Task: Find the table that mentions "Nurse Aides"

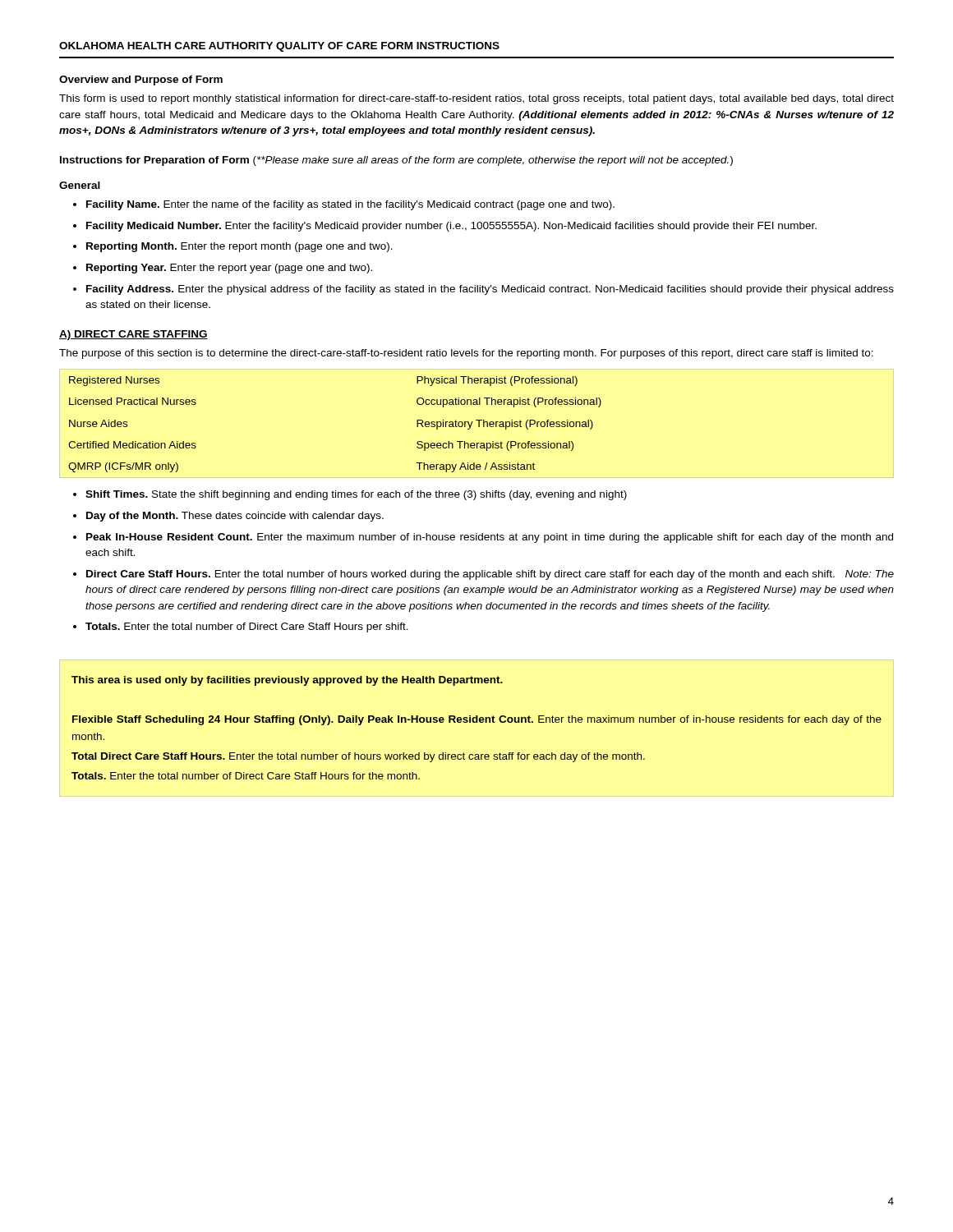Action: (476, 424)
